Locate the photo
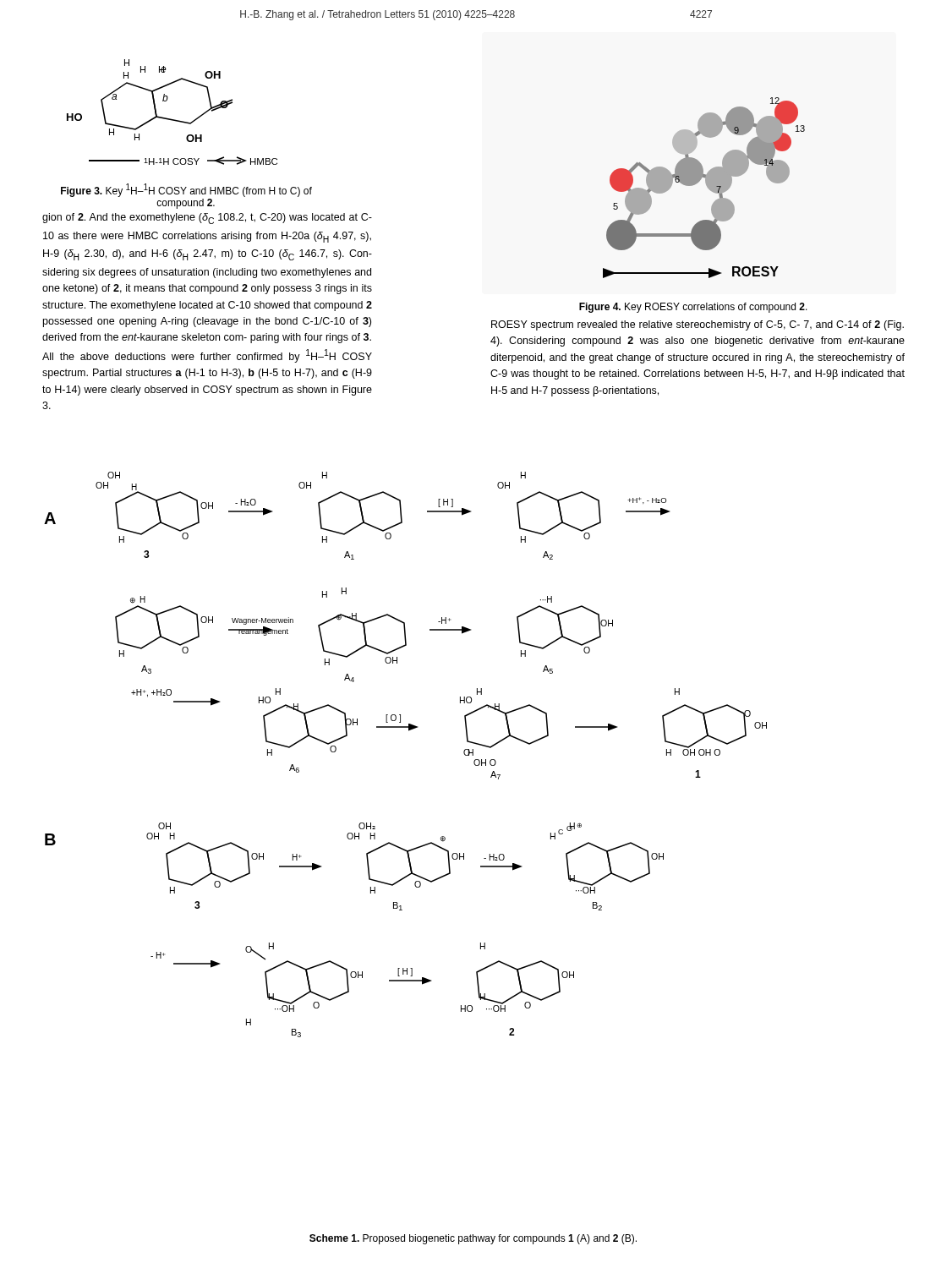Image resolution: width=952 pixels, height=1268 pixels. 693,164
